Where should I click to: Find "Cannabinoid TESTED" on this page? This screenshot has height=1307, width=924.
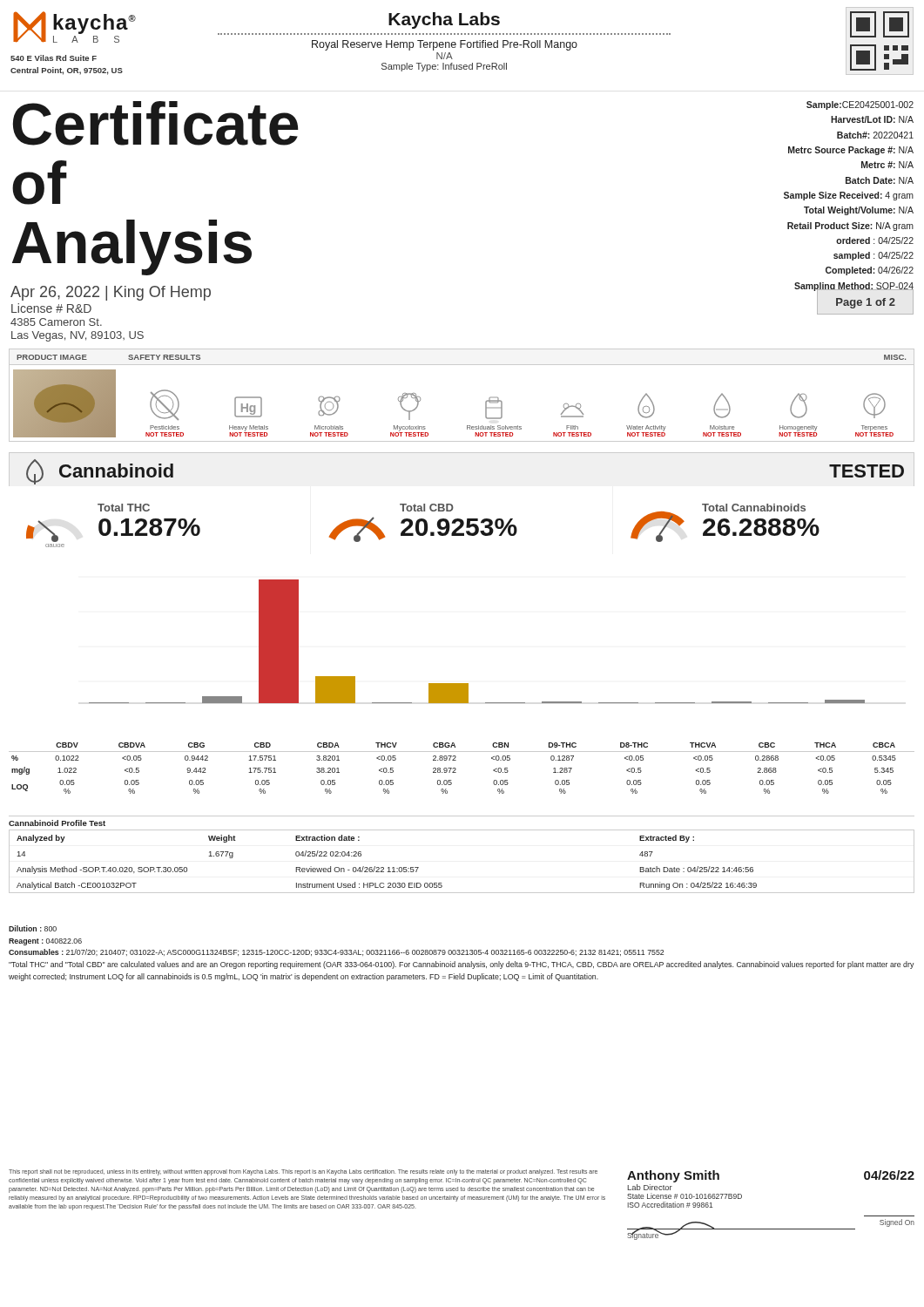point(102,472)
